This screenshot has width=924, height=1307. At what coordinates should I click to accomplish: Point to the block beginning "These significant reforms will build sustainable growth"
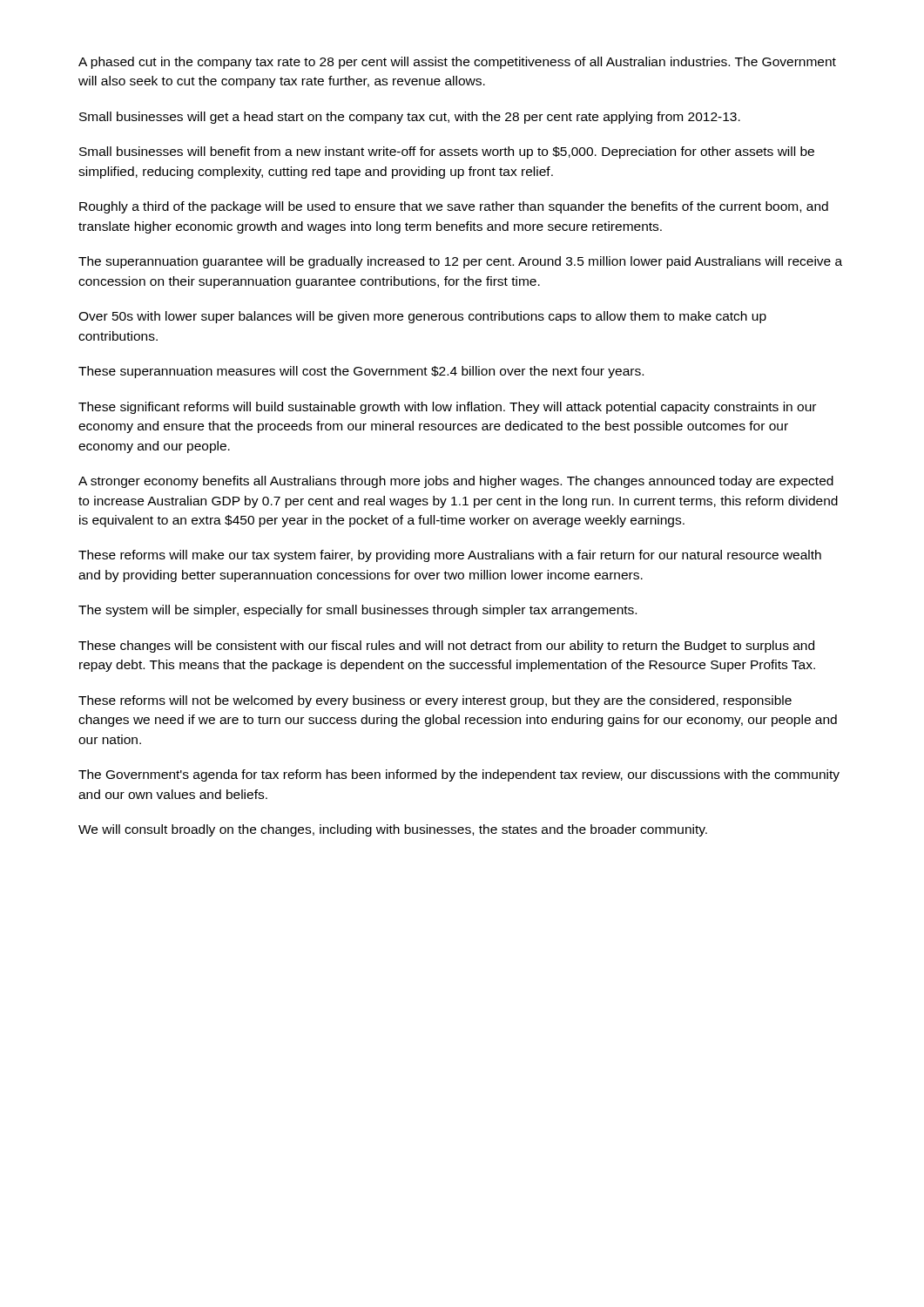(x=447, y=426)
